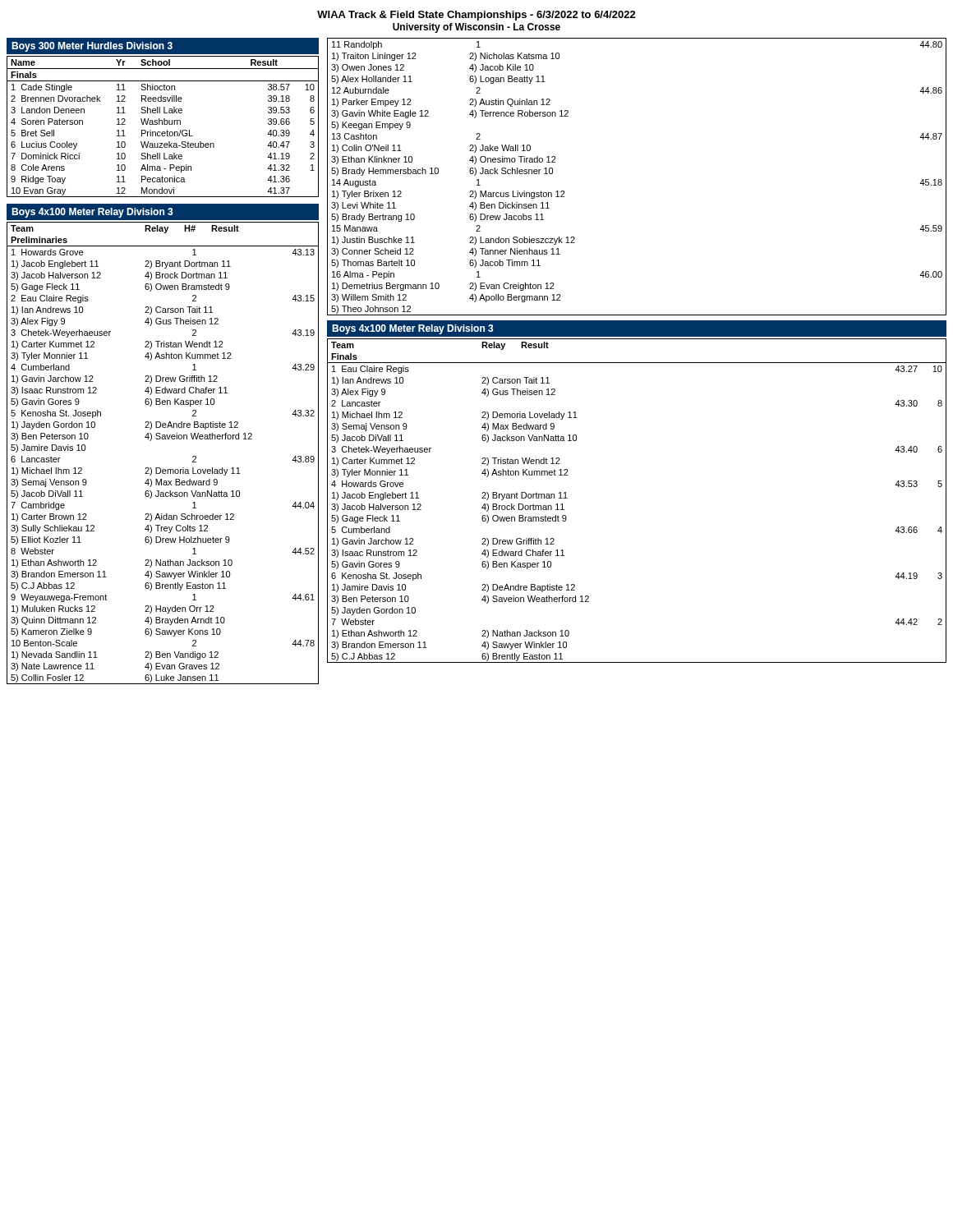Select the table that reads "6) Logan Beatty 11"
953x1232 pixels.
point(637,177)
